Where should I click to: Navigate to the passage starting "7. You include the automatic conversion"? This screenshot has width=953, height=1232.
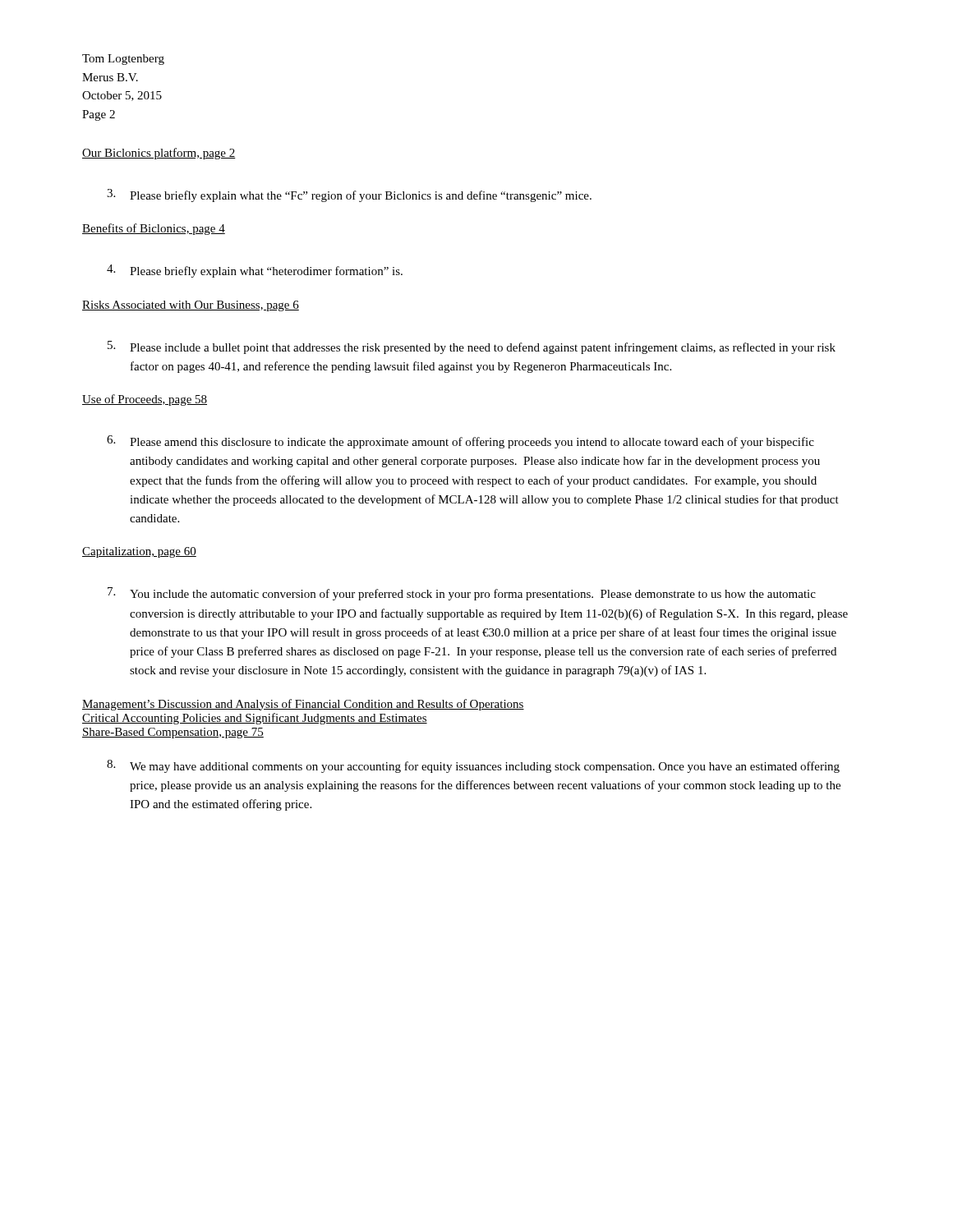point(481,633)
